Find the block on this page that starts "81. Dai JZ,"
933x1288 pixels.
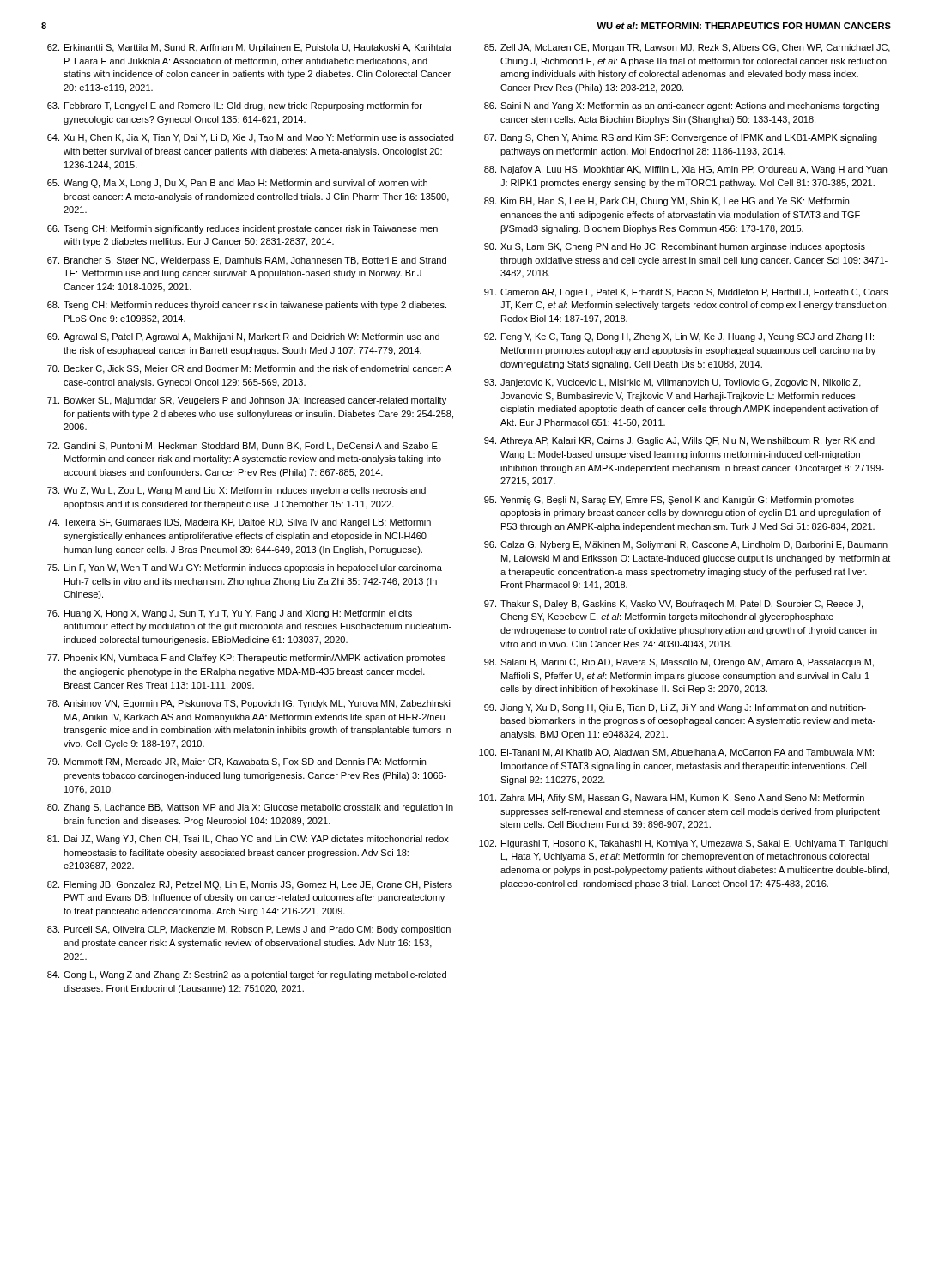248,853
